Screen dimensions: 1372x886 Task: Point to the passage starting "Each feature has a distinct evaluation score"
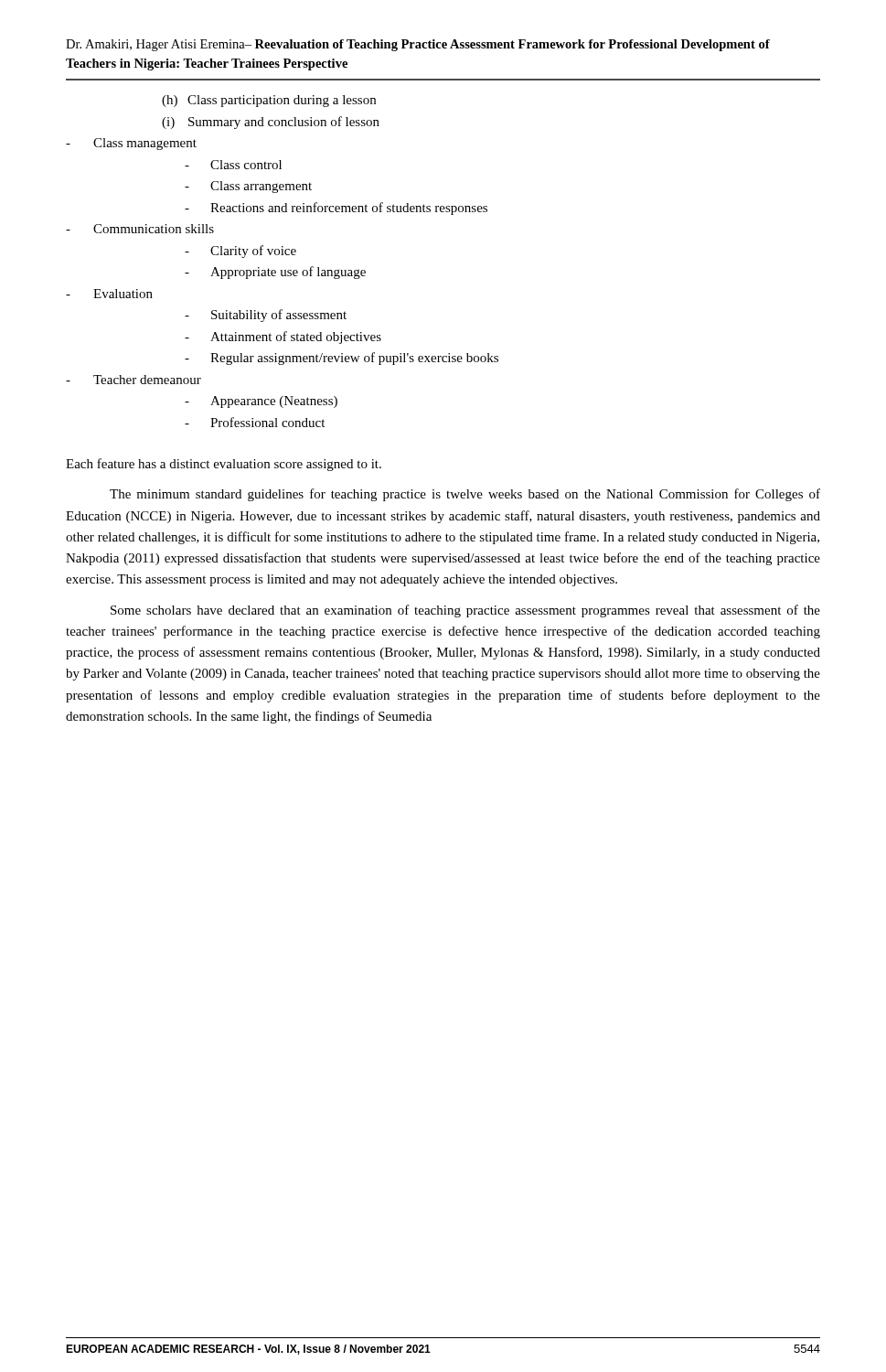224,464
